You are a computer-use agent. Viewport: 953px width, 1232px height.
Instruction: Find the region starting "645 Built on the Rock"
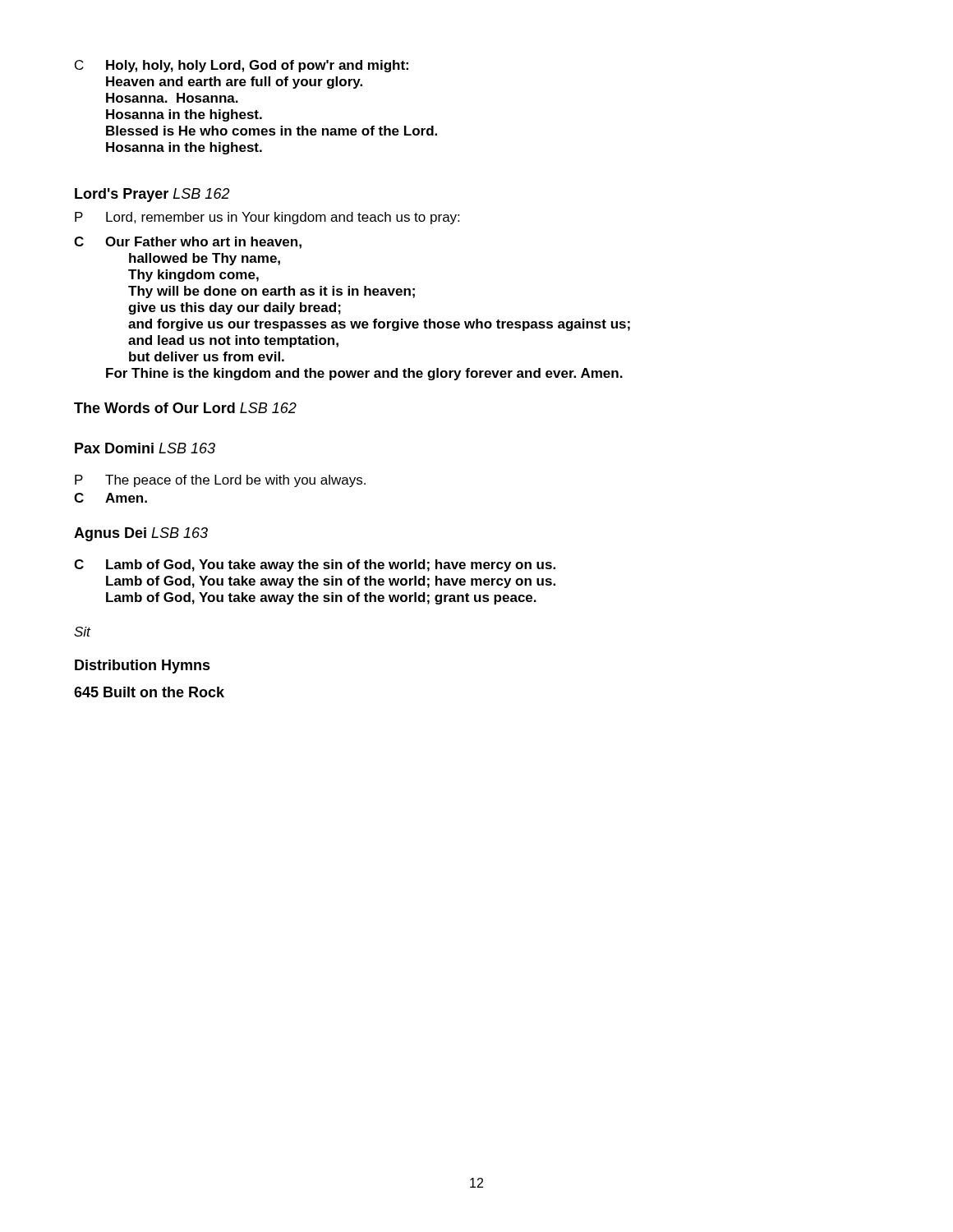(x=149, y=692)
